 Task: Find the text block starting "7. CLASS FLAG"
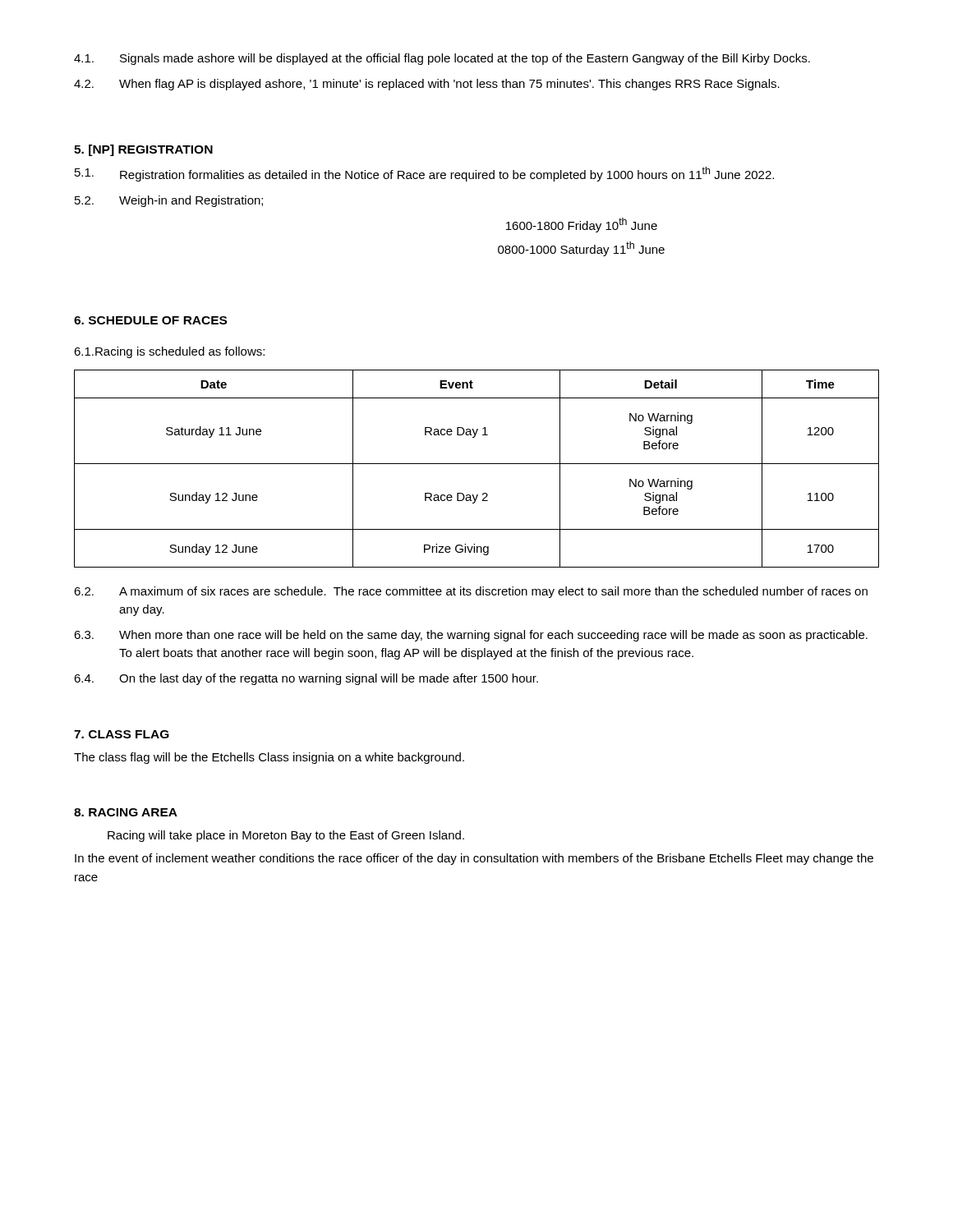122,734
